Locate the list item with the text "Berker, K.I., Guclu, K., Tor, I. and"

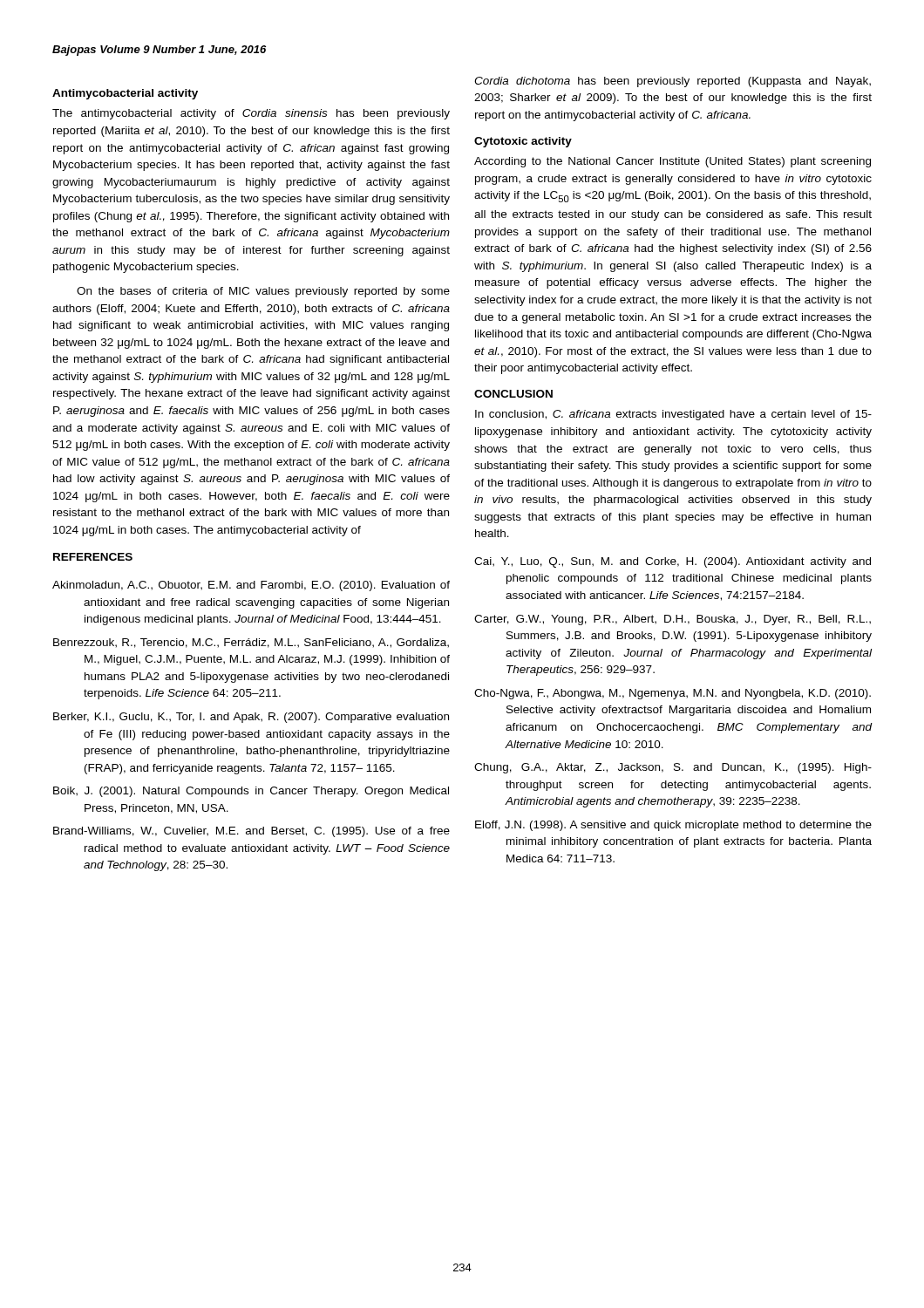(251, 742)
